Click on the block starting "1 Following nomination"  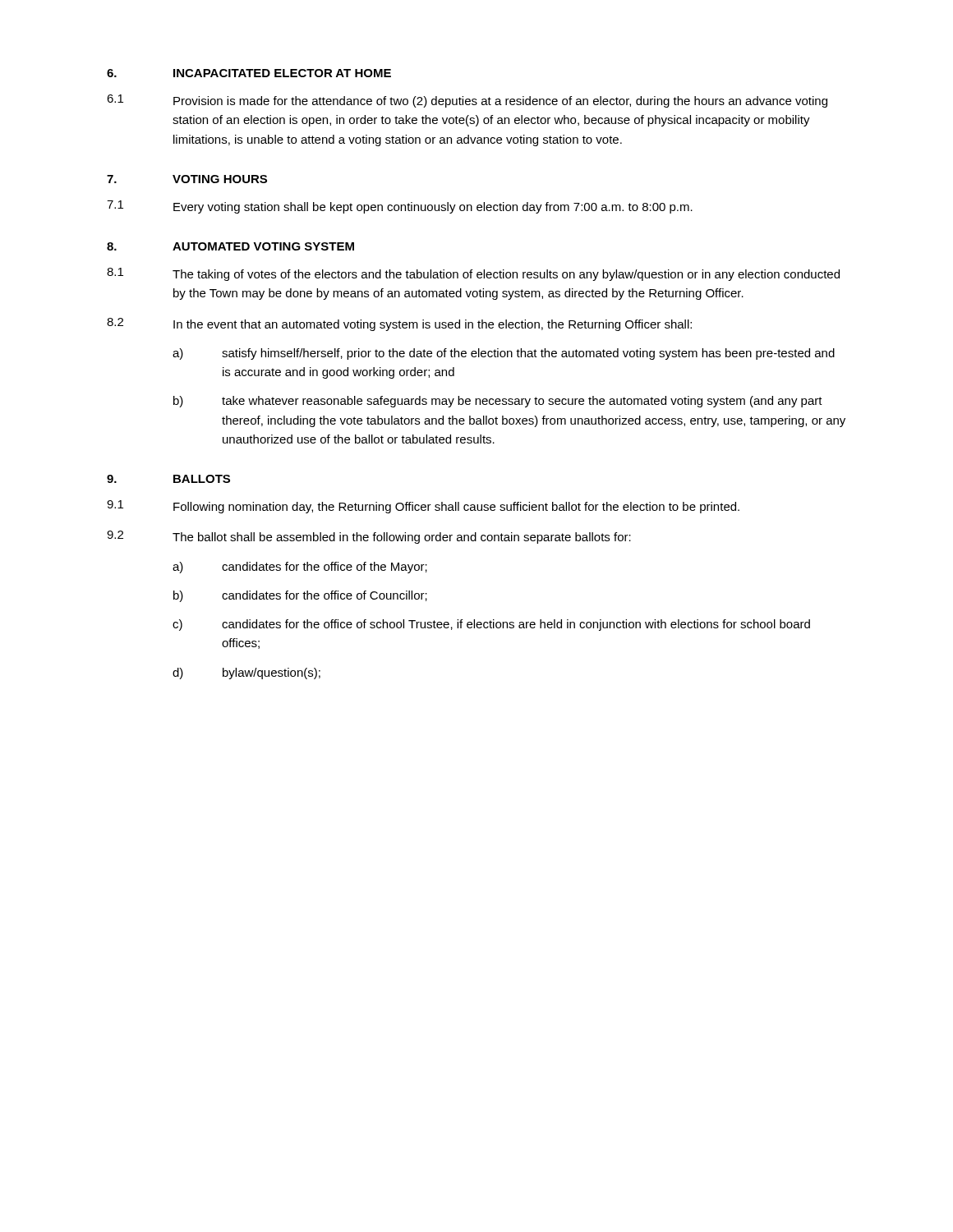coord(424,506)
